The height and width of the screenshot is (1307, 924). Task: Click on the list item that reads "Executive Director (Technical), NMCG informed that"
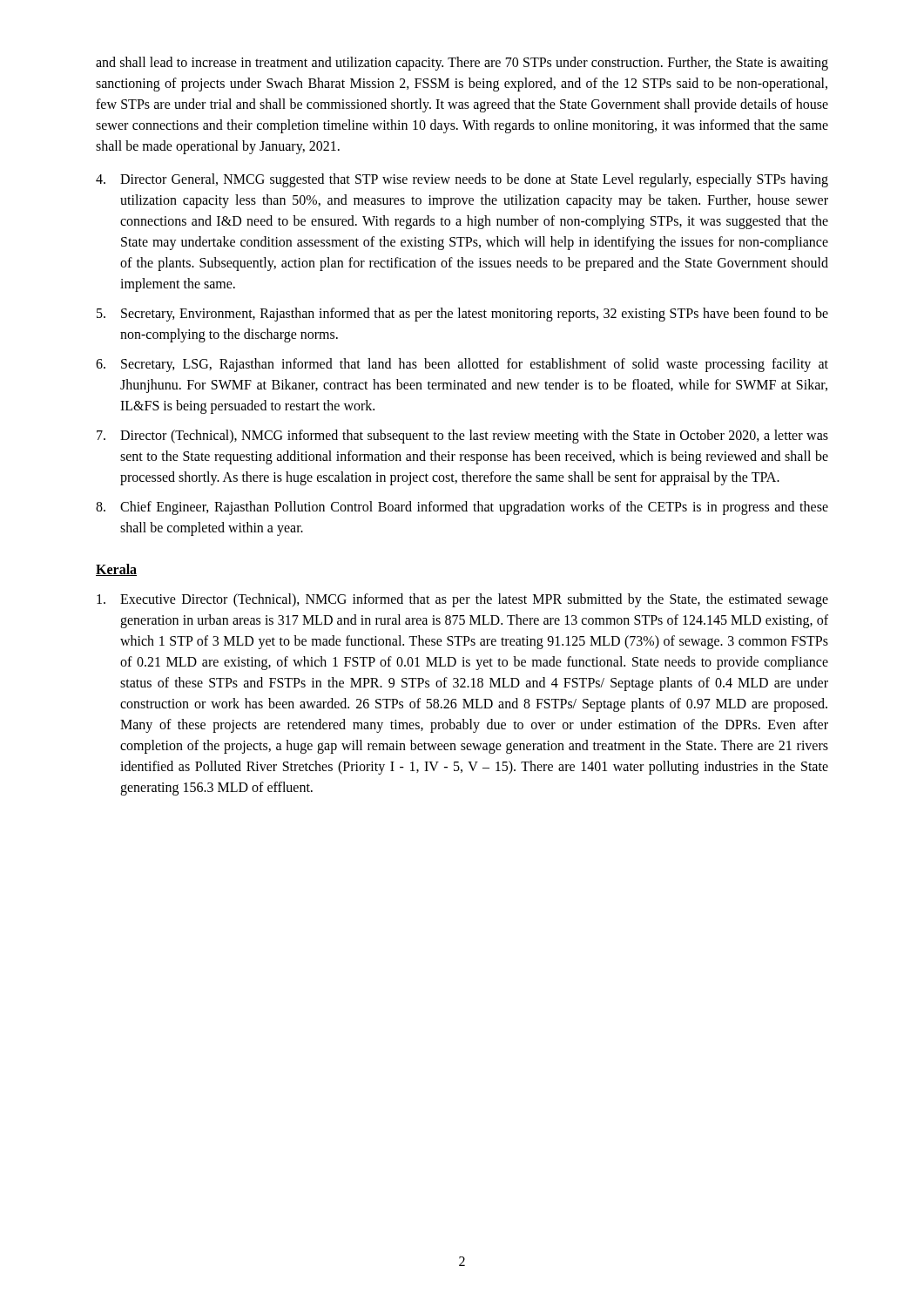pos(462,694)
